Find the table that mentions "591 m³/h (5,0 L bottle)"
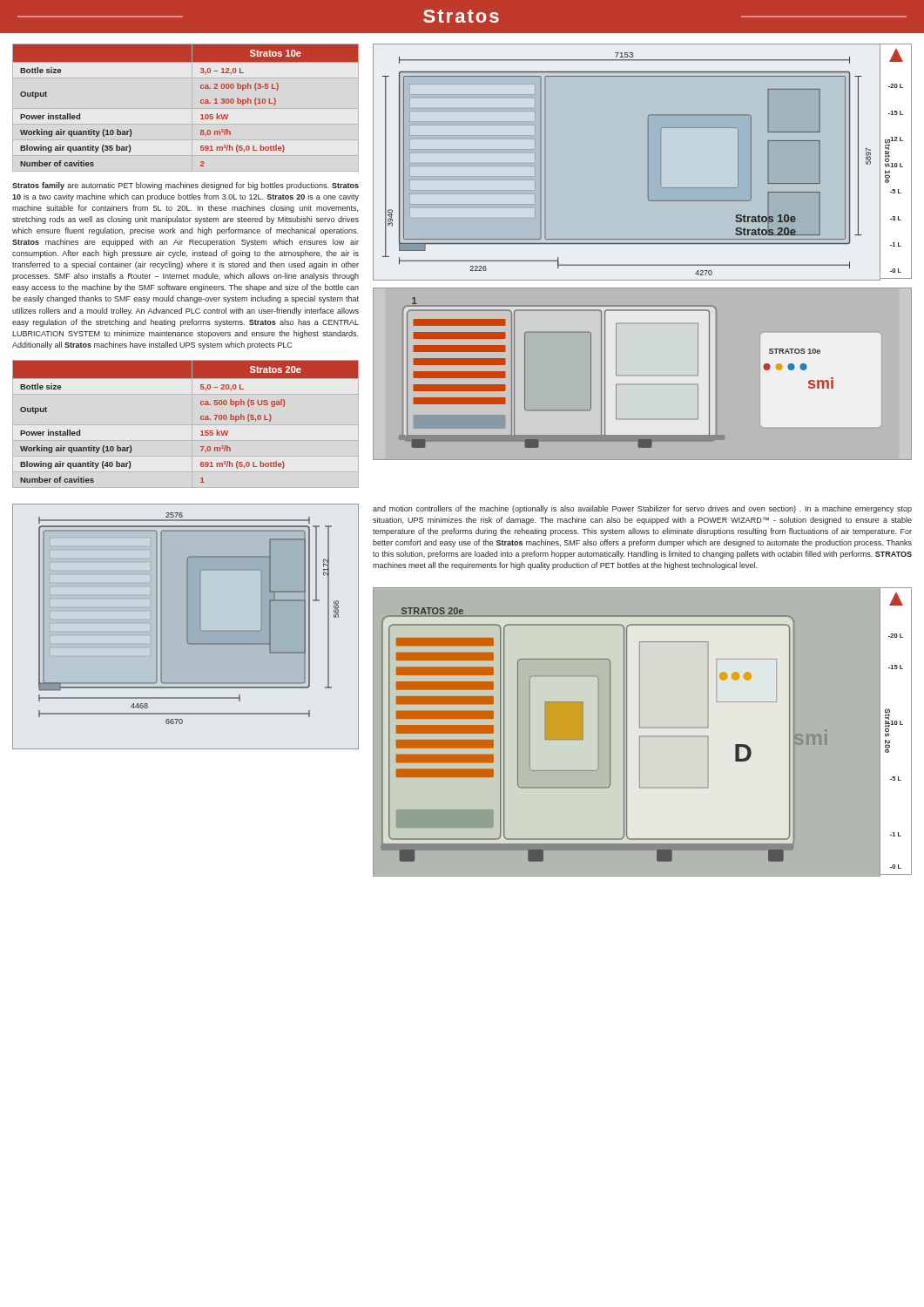 [185, 108]
